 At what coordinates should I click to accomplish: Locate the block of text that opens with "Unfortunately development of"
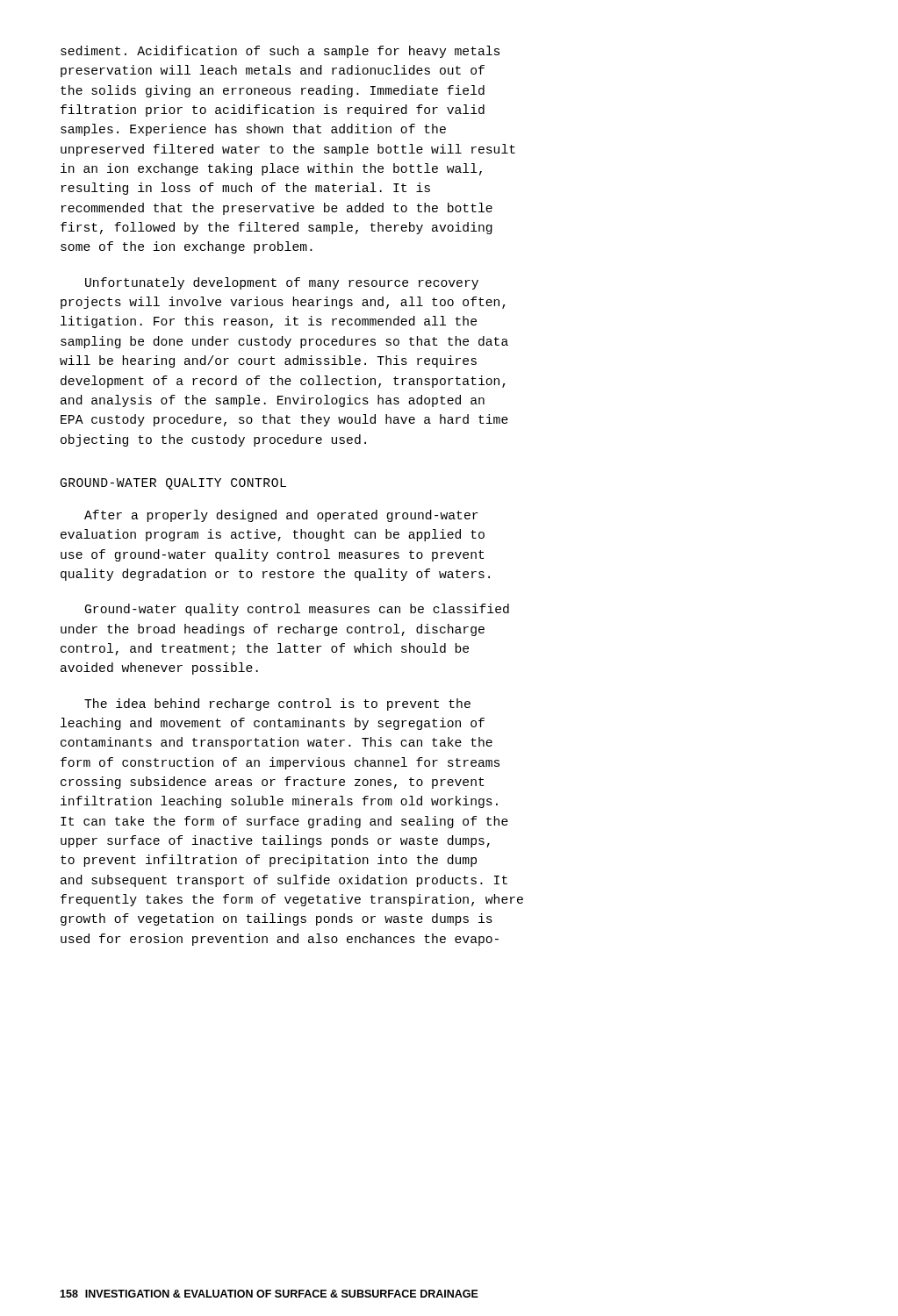284,362
